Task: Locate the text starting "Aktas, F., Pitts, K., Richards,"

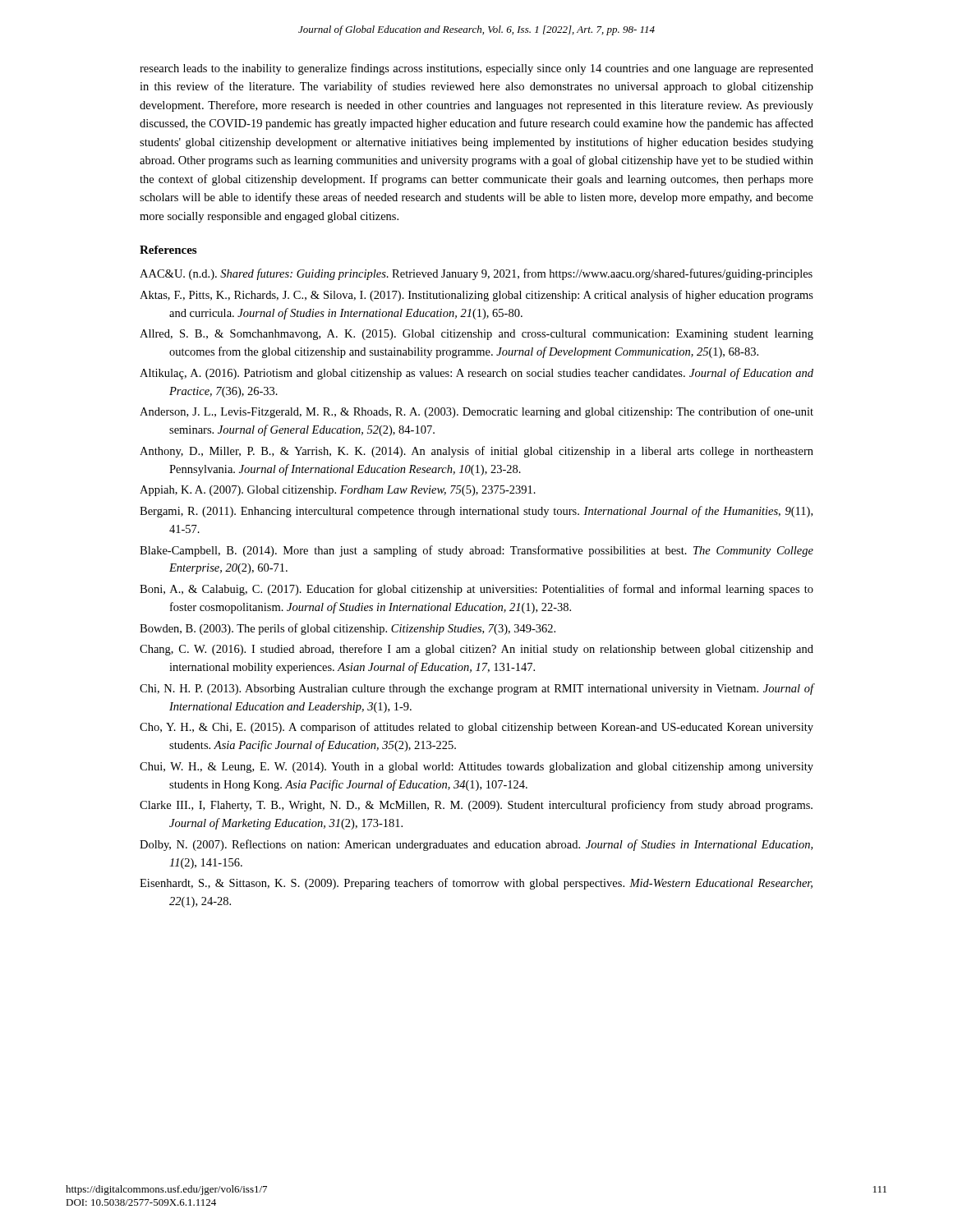Action: pyautogui.click(x=491, y=304)
